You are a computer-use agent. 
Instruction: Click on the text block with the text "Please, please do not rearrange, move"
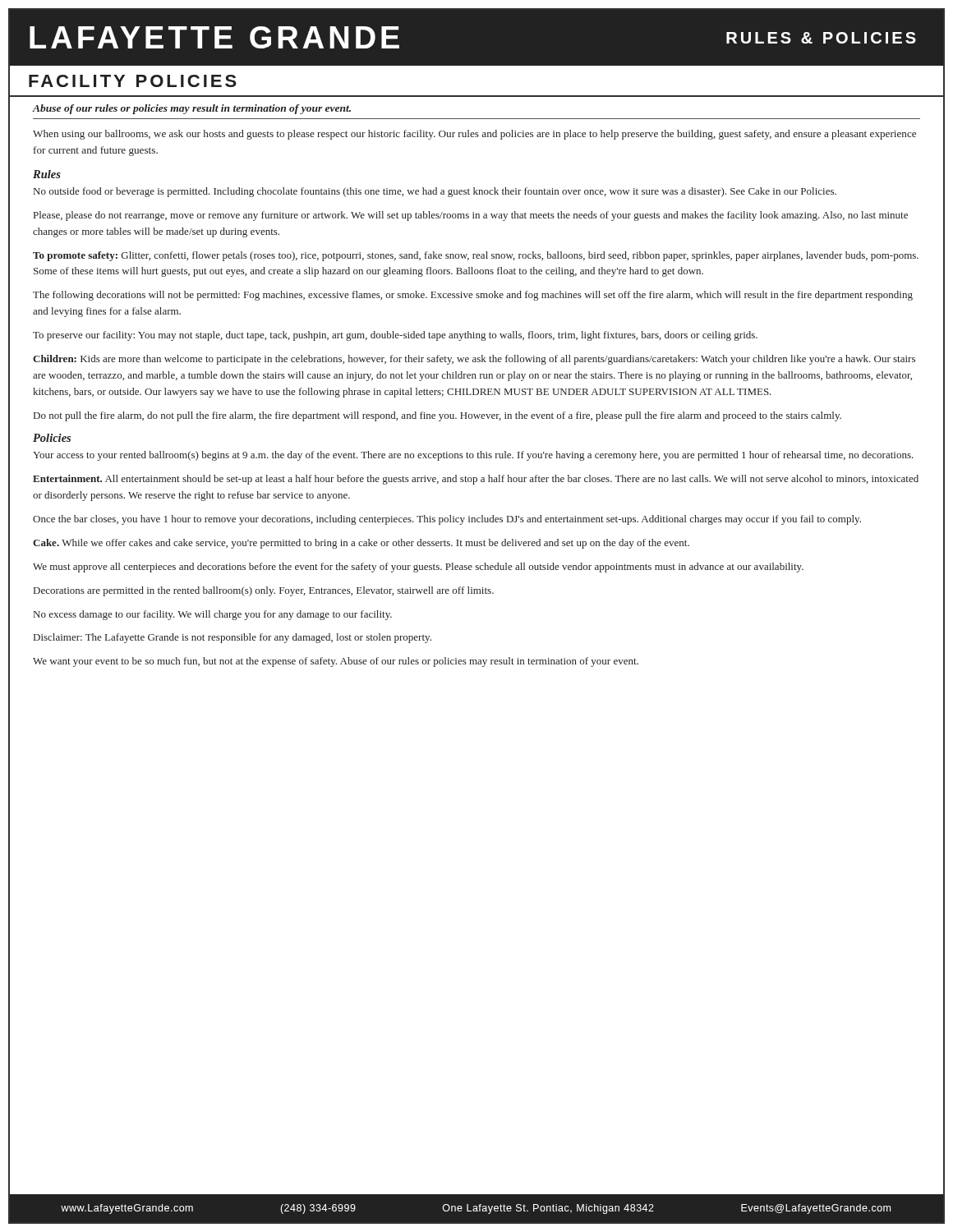pyautogui.click(x=471, y=223)
